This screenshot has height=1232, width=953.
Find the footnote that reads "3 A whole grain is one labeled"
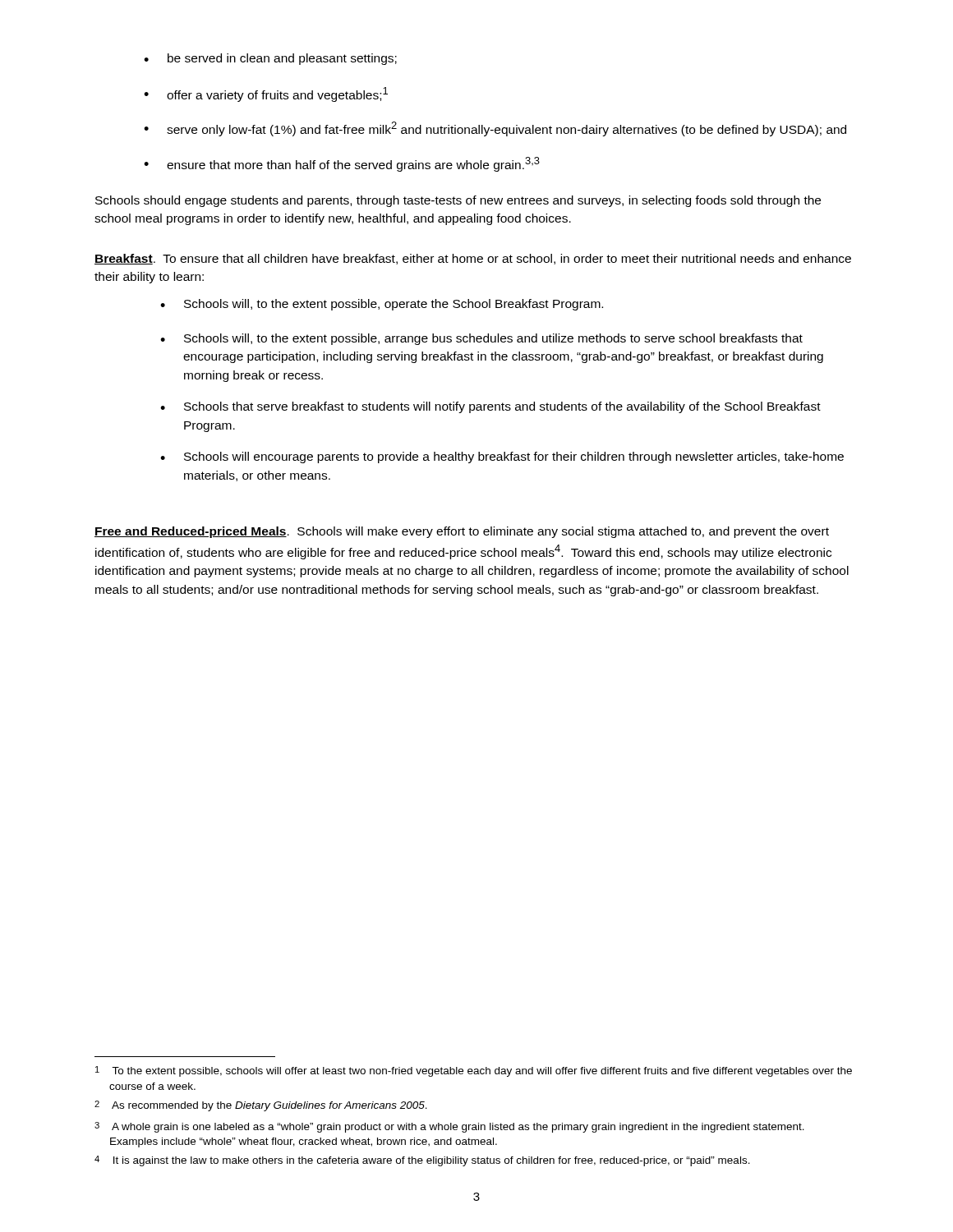click(476, 1134)
